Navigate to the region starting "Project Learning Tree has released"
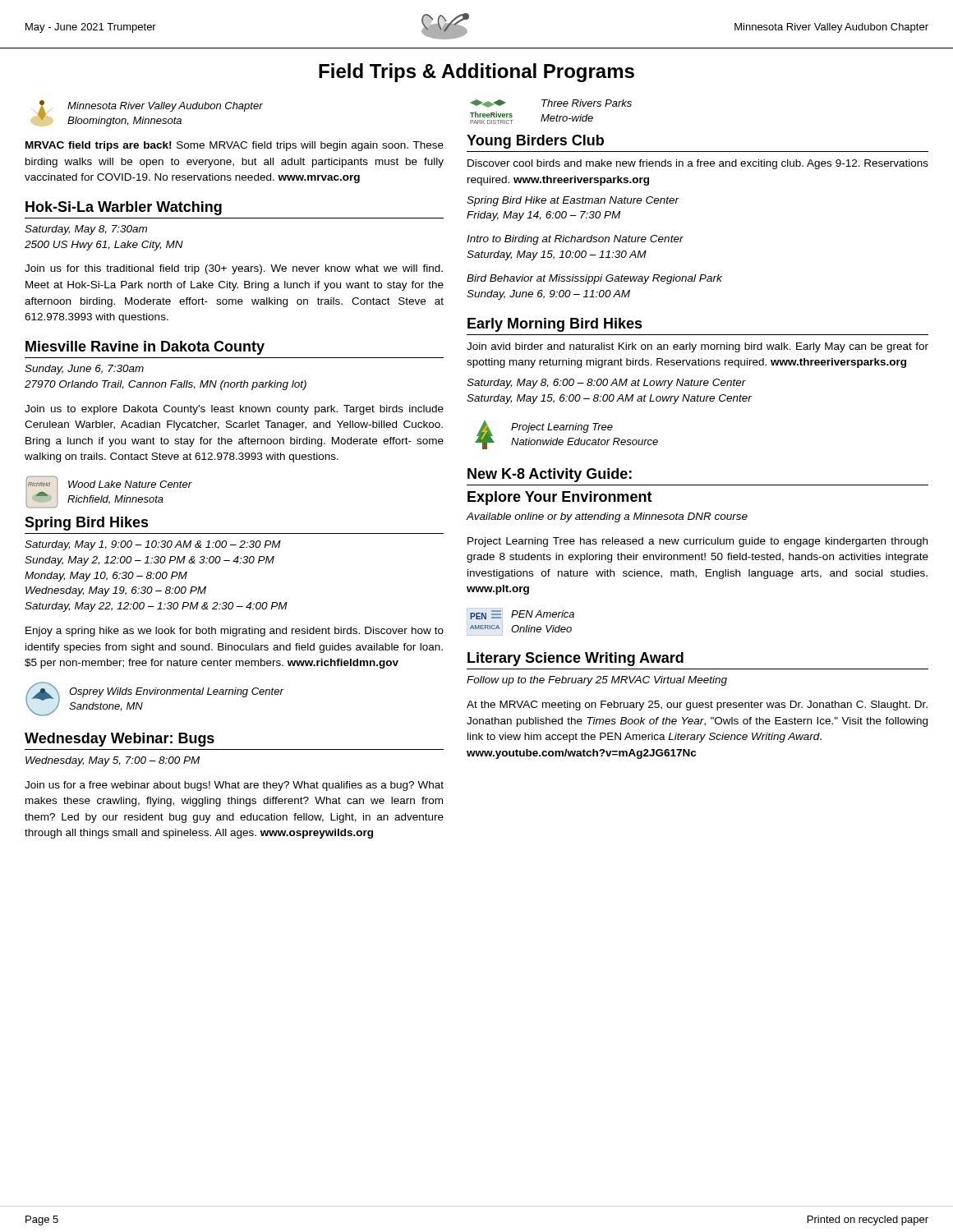Image resolution: width=953 pixels, height=1232 pixels. [x=698, y=565]
